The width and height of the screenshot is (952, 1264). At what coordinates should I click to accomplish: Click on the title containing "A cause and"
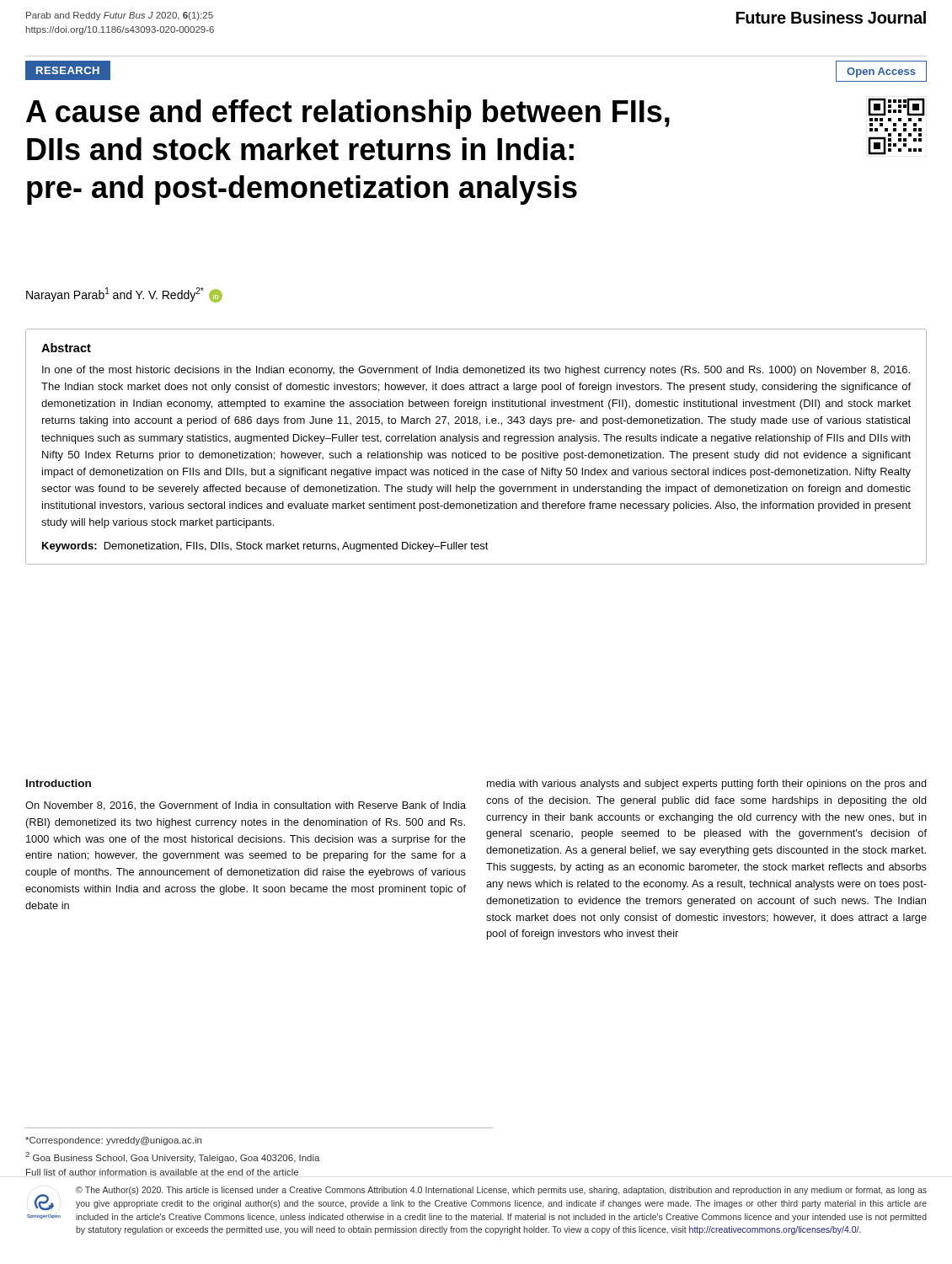476,150
